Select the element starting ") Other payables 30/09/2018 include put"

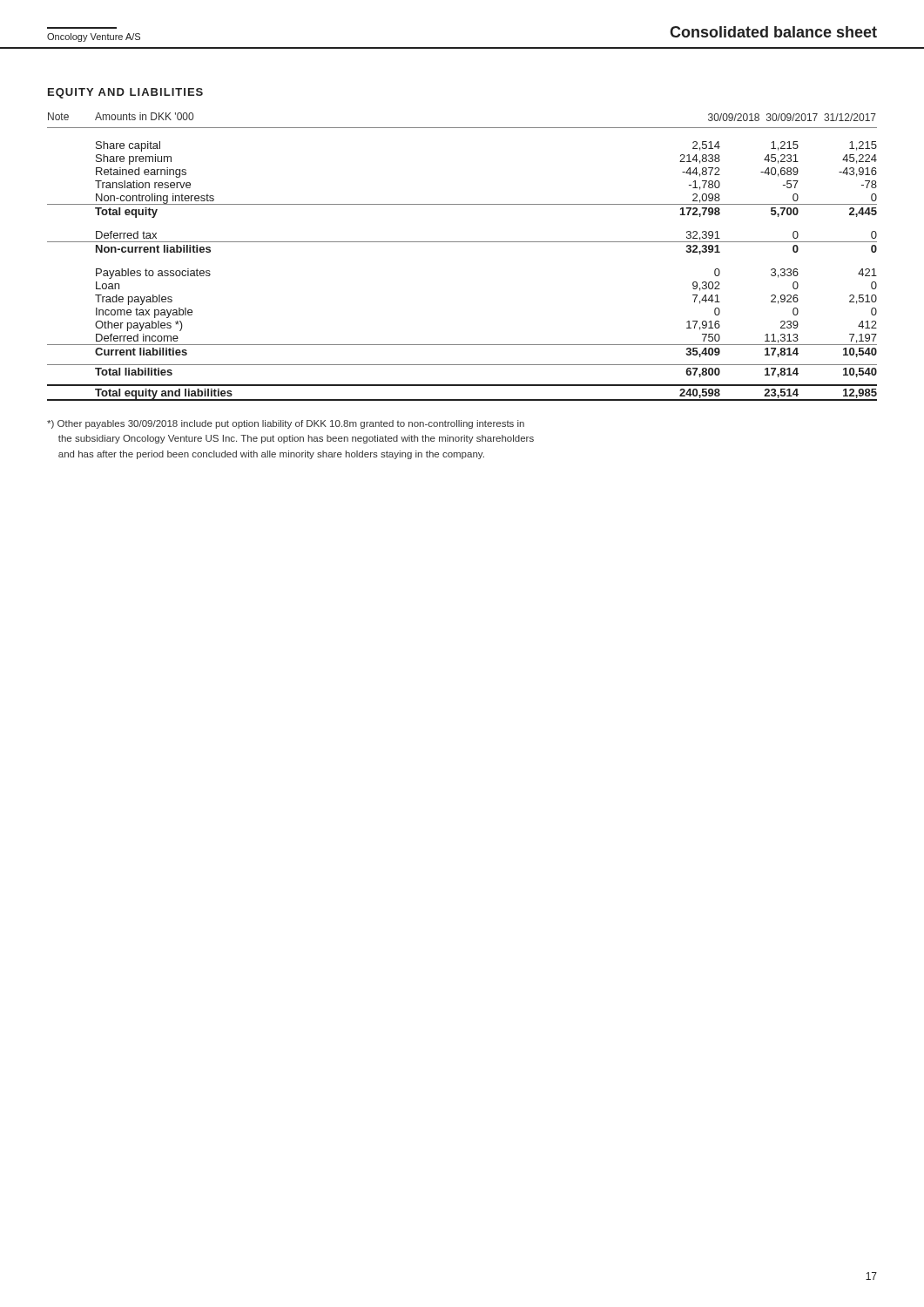click(x=291, y=438)
